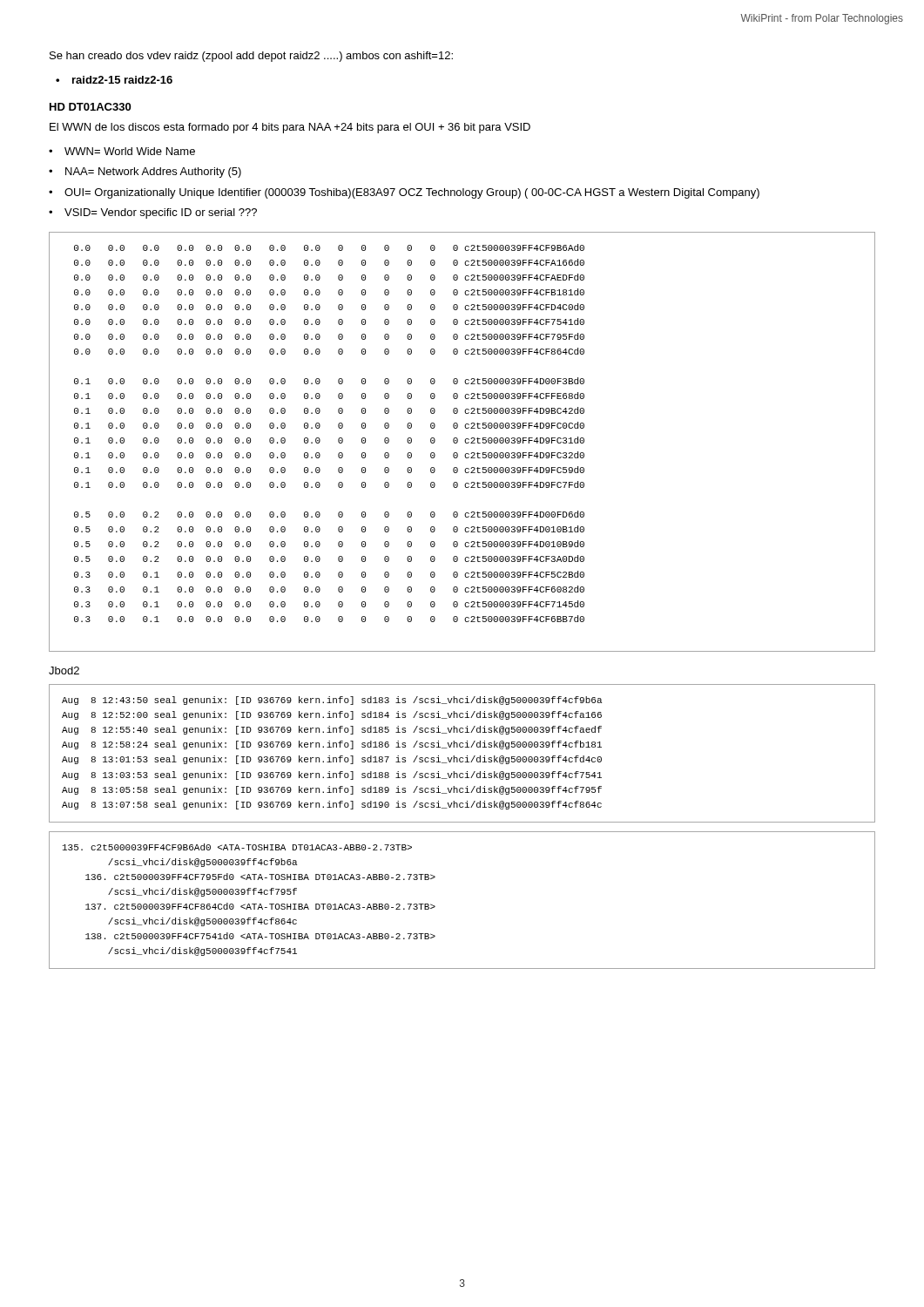The height and width of the screenshot is (1307, 924).
Task: Click on the text block with the text "Se han creado dos vdev"
Action: tap(251, 55)
